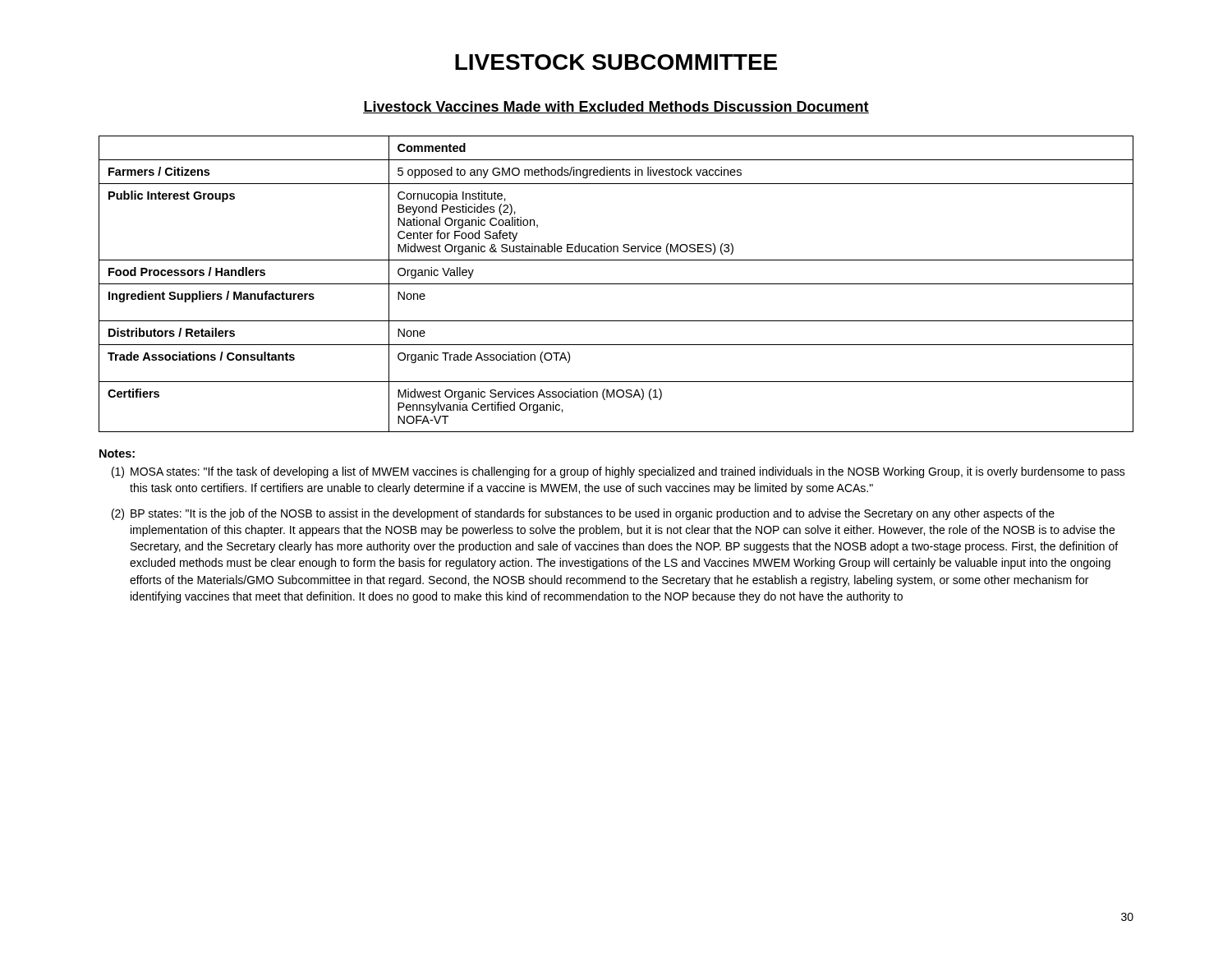
Task: Point to the text starting "(2) BP states: "It is the"
Action: (616, 555)
